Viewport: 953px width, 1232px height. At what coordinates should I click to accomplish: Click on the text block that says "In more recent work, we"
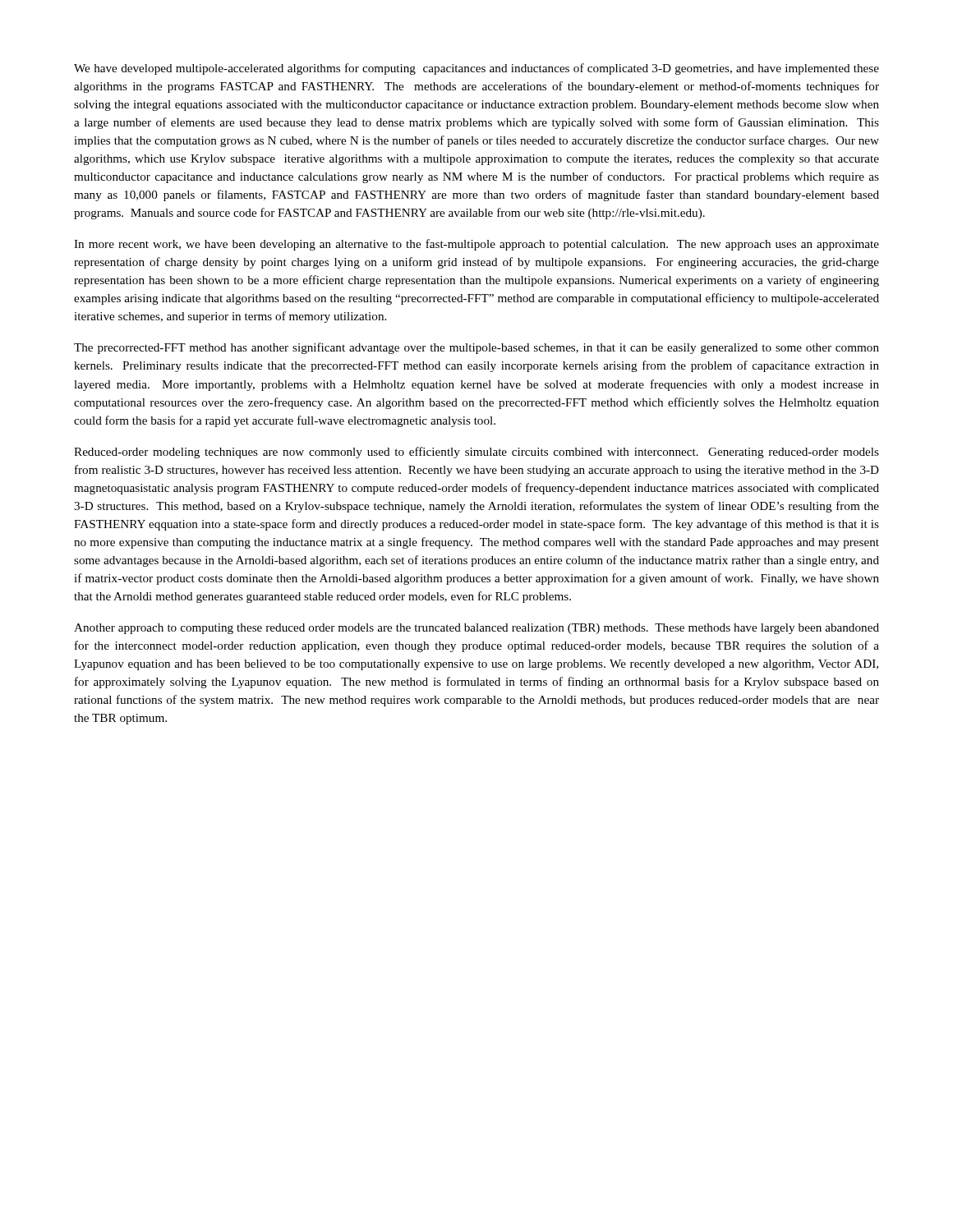476,280
